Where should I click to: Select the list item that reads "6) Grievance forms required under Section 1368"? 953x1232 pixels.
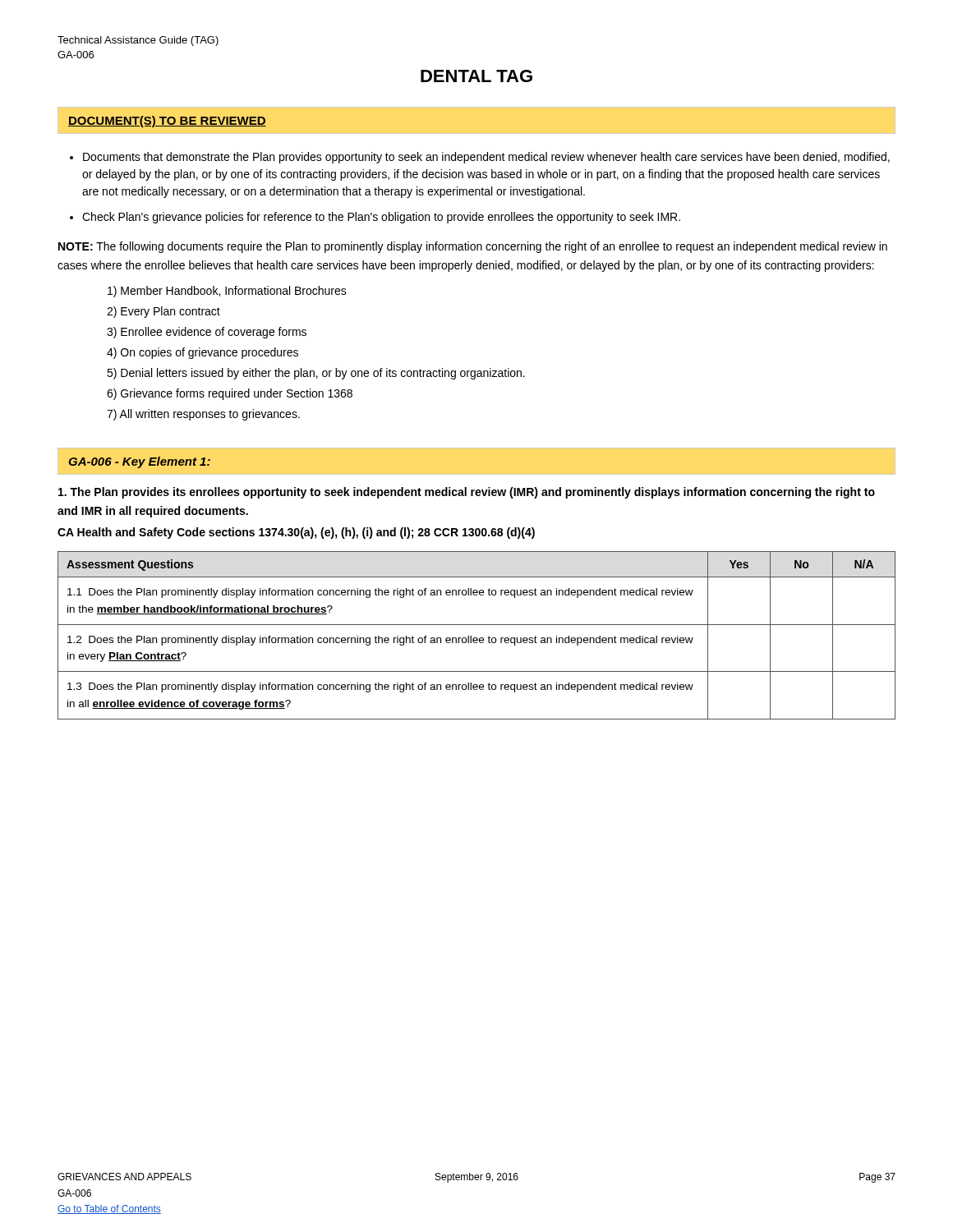point(230,394)
